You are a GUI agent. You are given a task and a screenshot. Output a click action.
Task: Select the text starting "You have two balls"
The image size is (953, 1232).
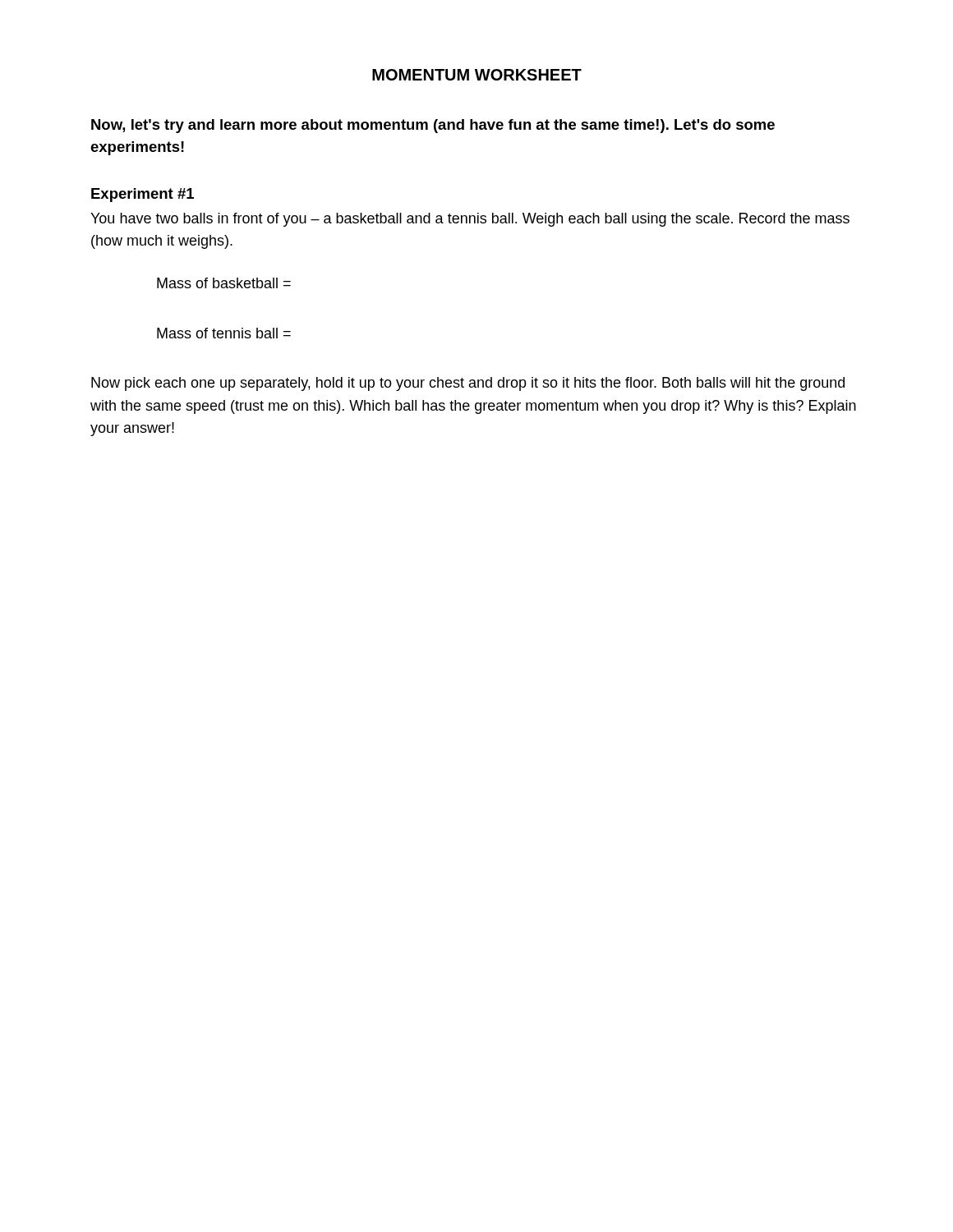(470, 229)
